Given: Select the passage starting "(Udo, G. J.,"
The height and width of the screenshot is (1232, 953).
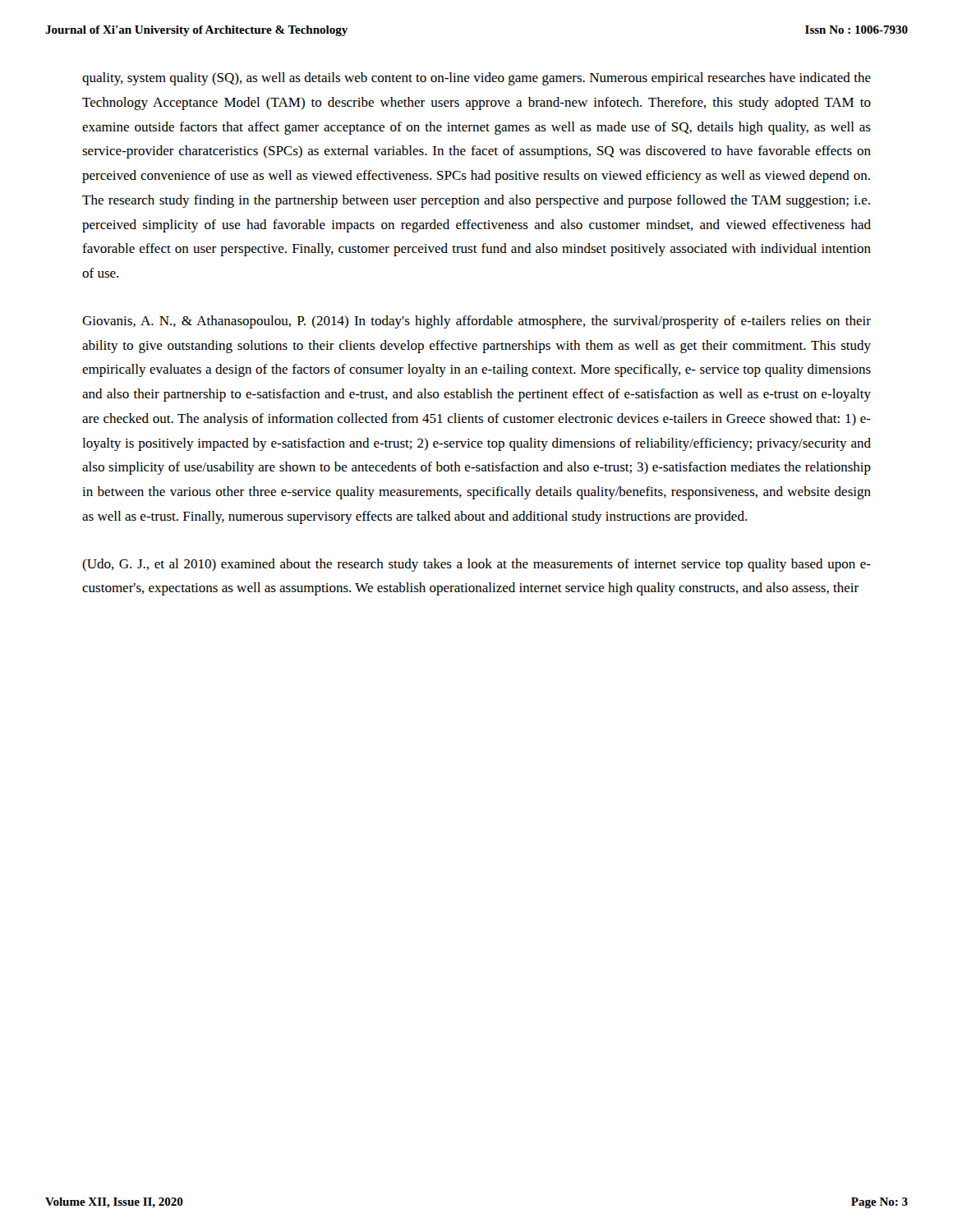Looking at the screenshot, I should [476, 576].
